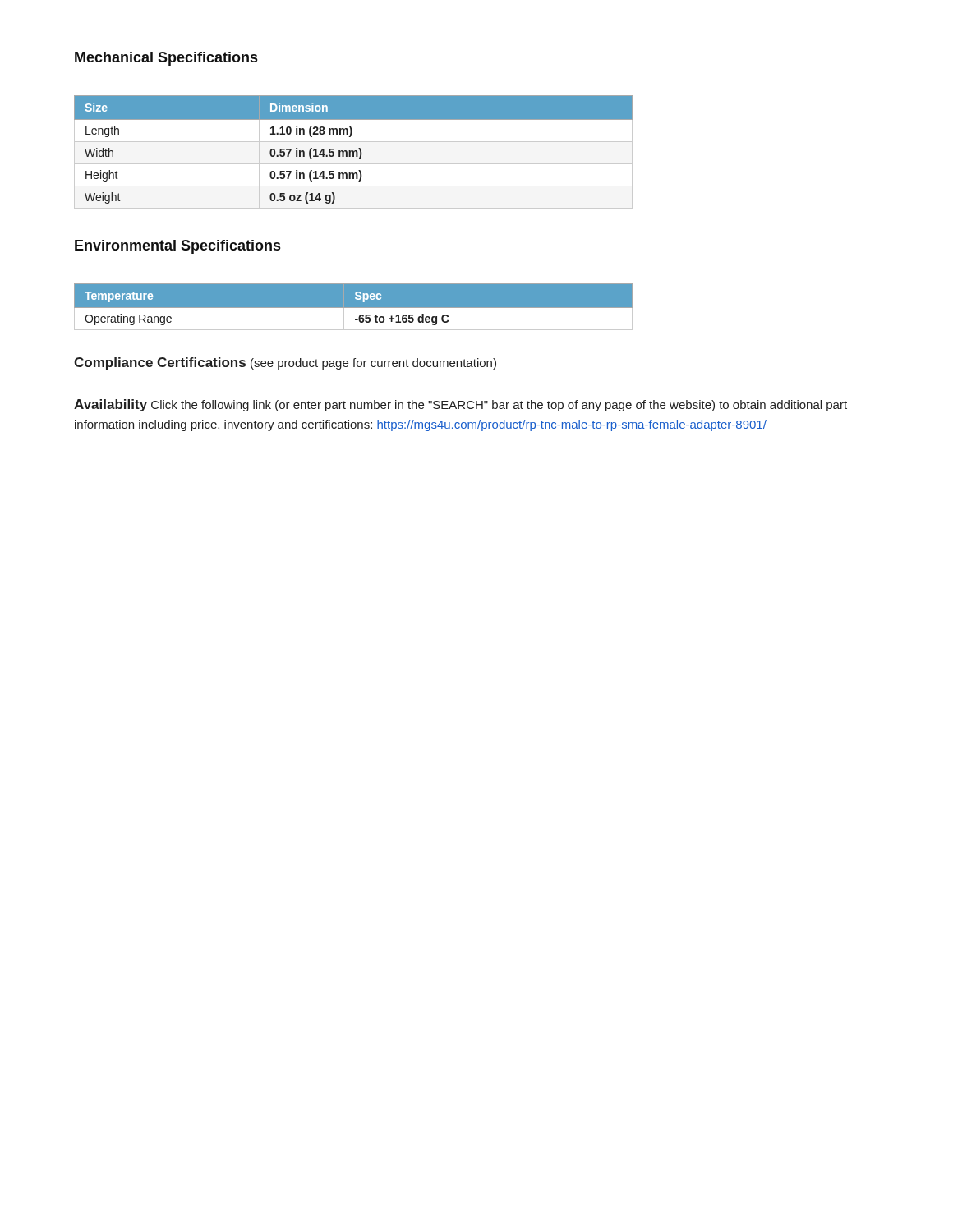Find the table that mentions "1.10 in (28 mm)"
This screenshot has width=953, height=1232.
[x=476, y=152]
